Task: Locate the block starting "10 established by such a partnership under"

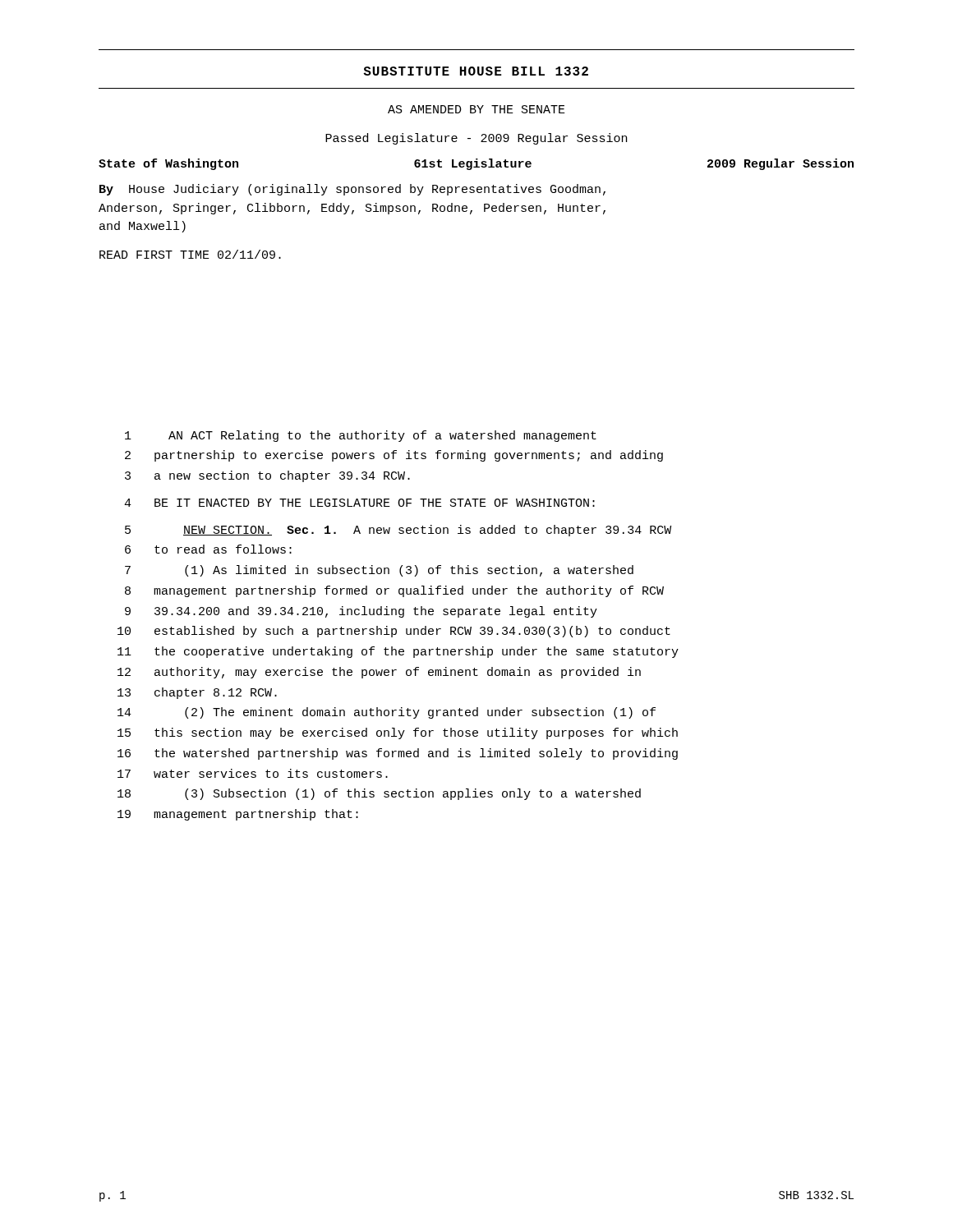Action: pos(476,633)
